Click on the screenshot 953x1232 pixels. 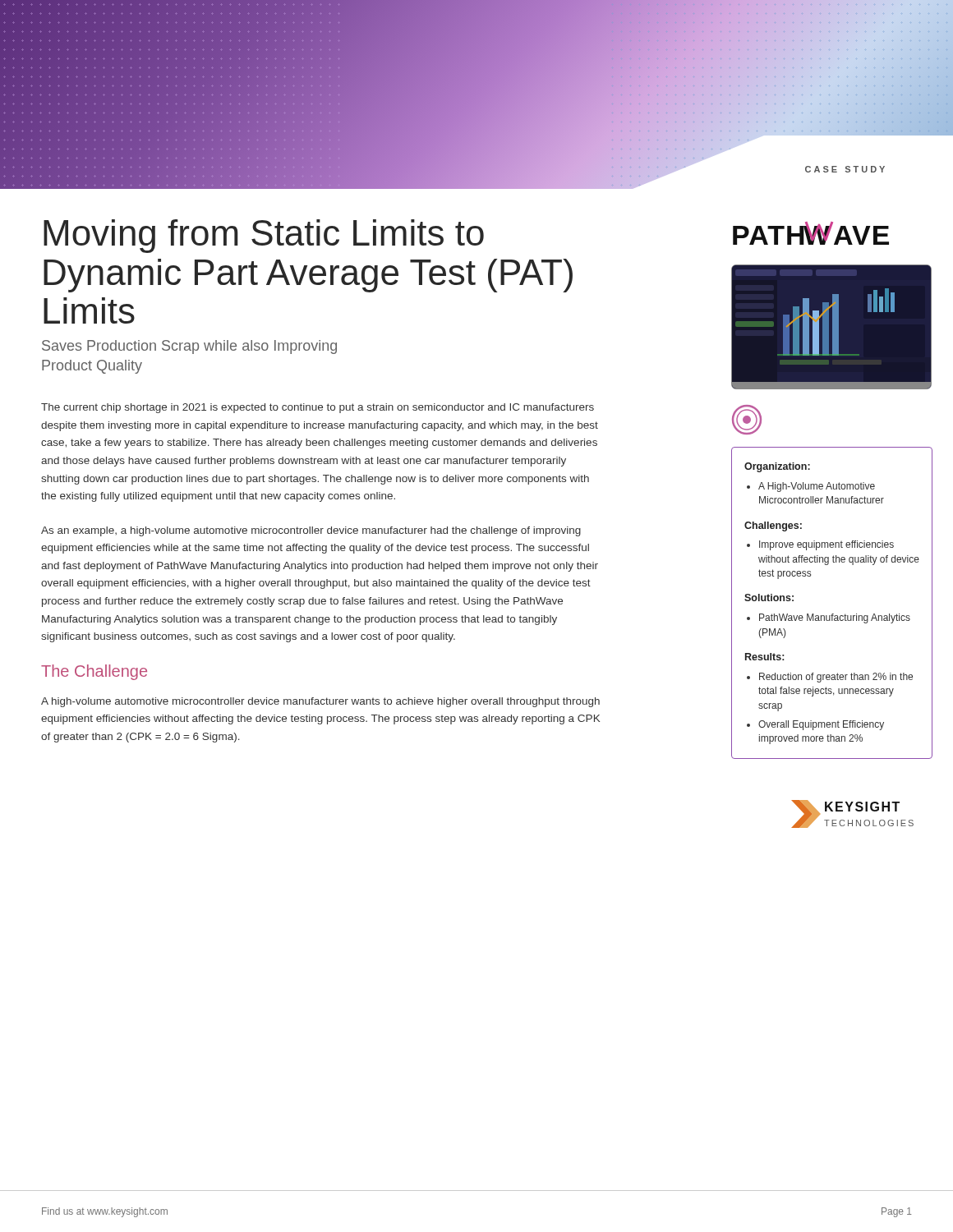coord(831,327)
